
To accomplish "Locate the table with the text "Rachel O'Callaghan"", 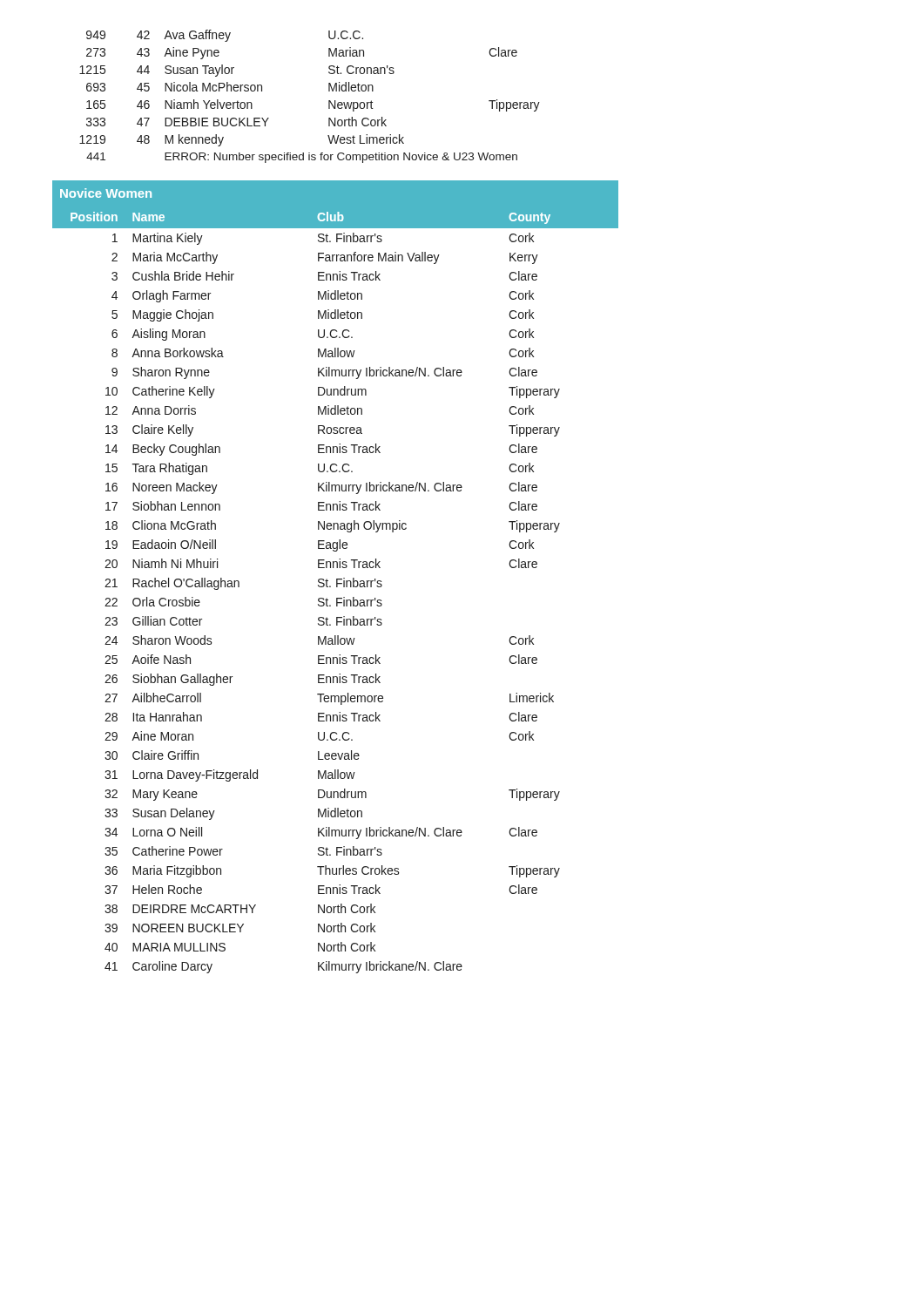I will [x=462, y=578].
